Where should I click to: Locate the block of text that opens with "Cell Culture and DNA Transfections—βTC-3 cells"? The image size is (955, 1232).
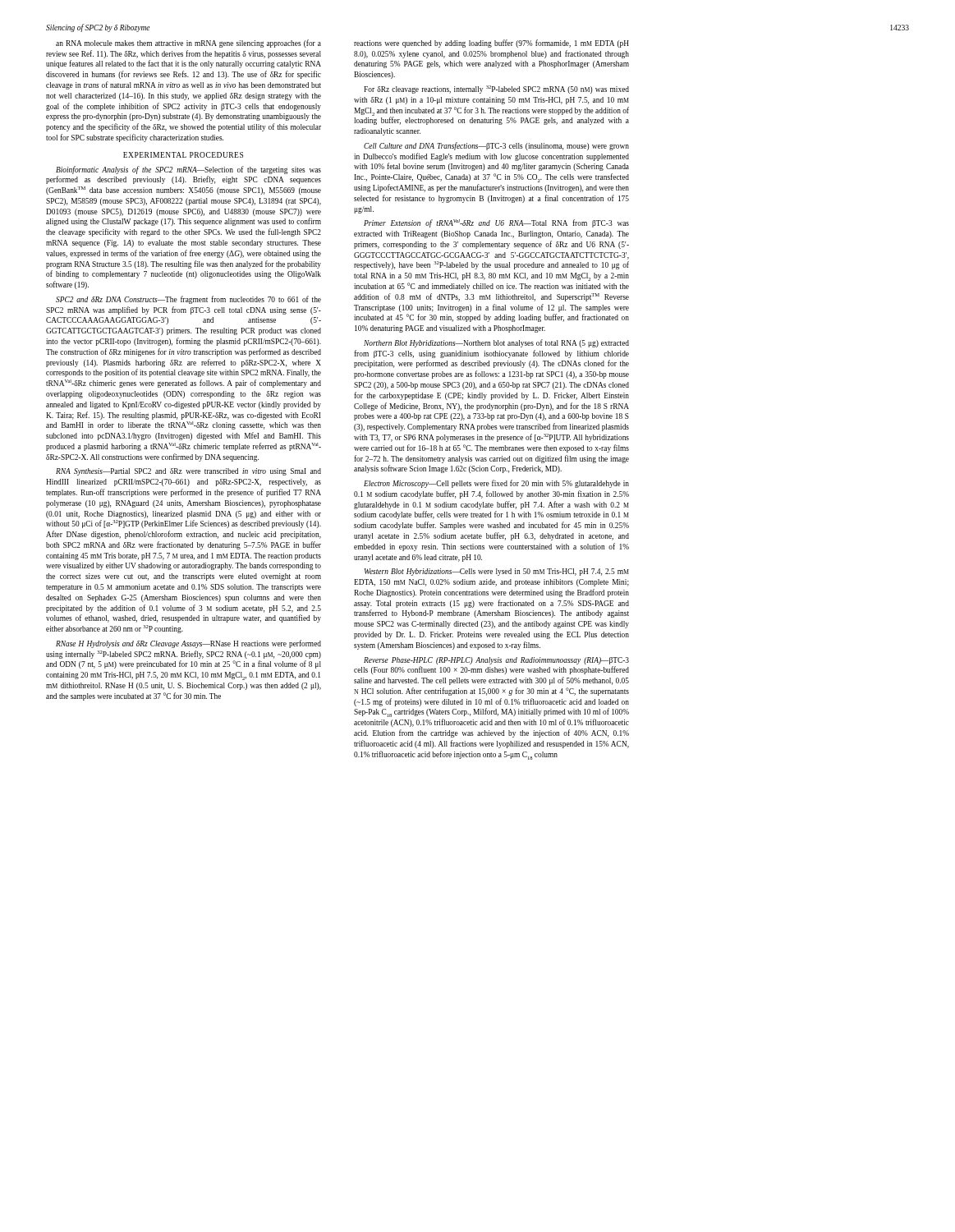pyautogui.click(x=491, y=178)
